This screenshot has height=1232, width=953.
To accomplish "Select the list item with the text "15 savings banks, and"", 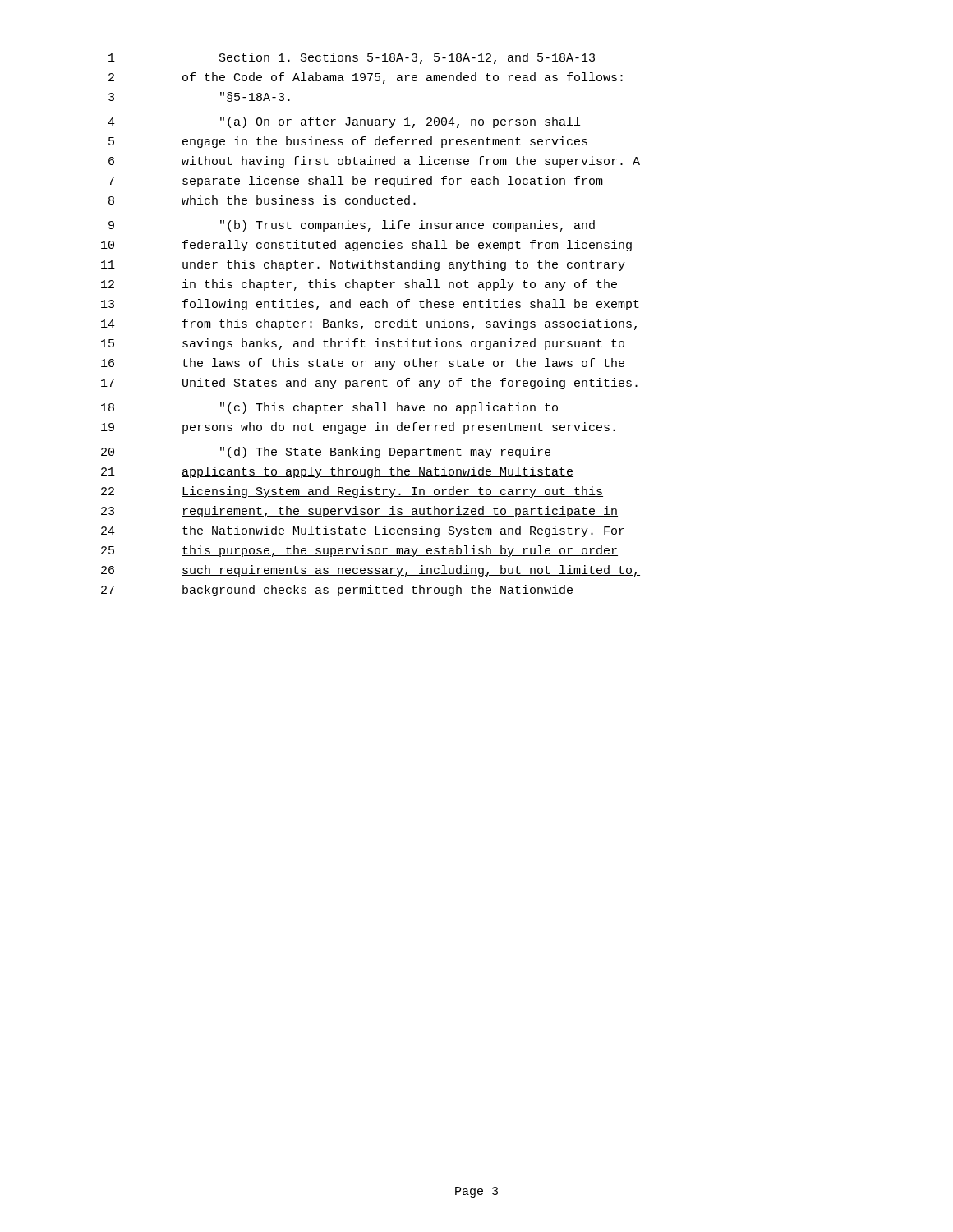I will tap(452, 345).
